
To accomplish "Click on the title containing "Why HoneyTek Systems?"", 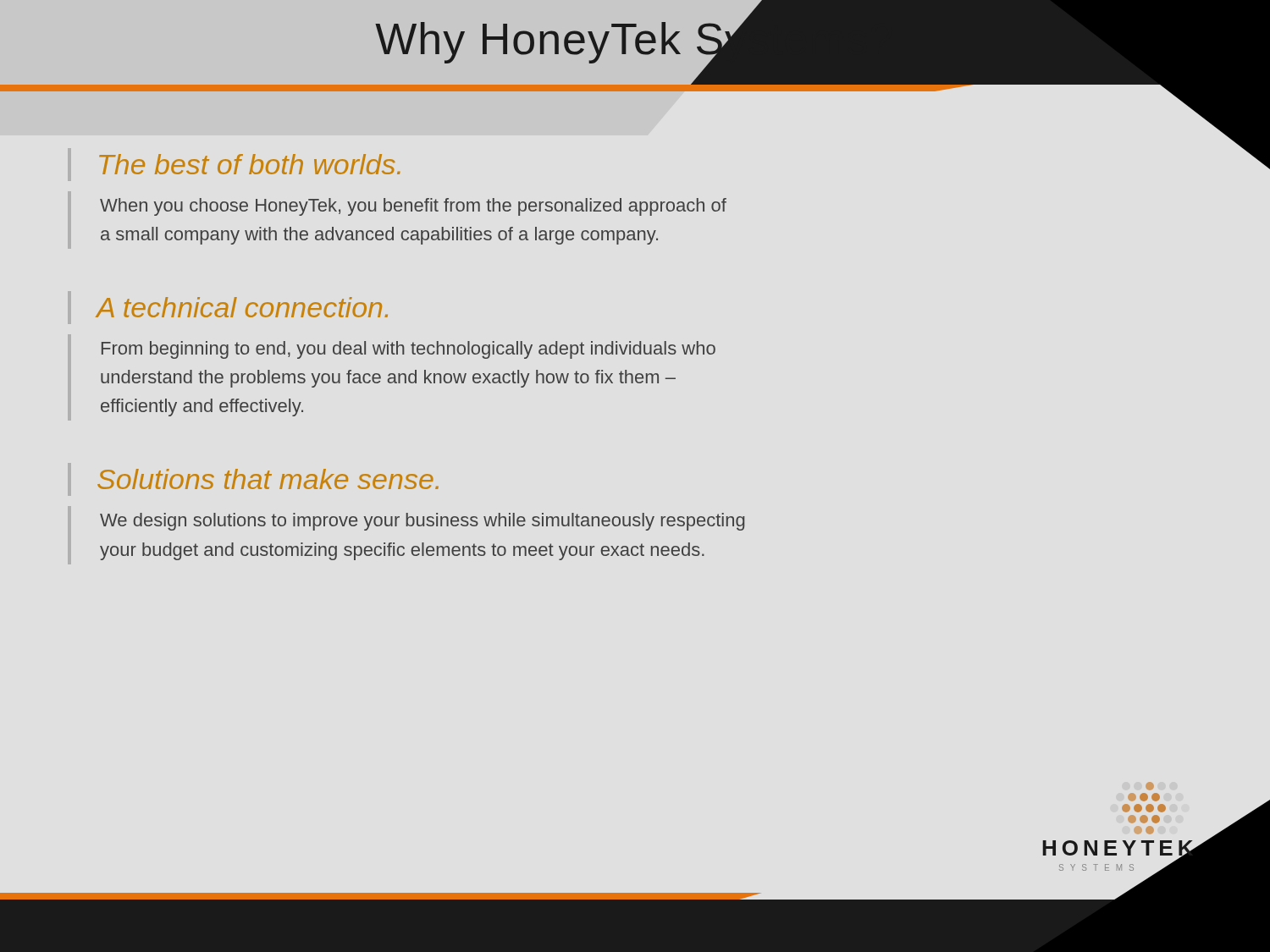I will click(635, 39).
